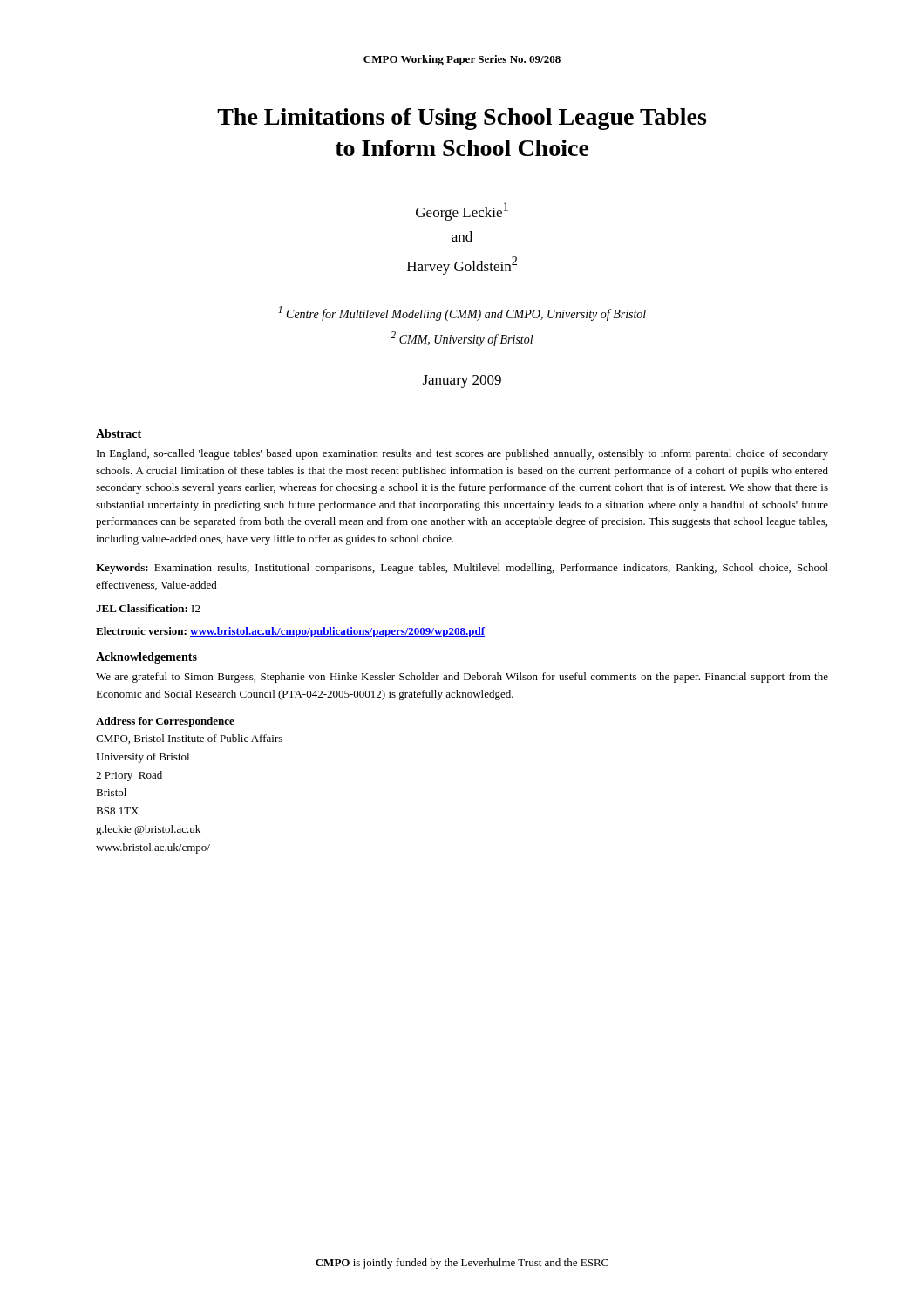Locate the text block that reads "Keywords: Examination results, Institutional comparisons, League tables, Multilevel"
Viewport: 924px width, 1308px height.
[x=462, y=576]
